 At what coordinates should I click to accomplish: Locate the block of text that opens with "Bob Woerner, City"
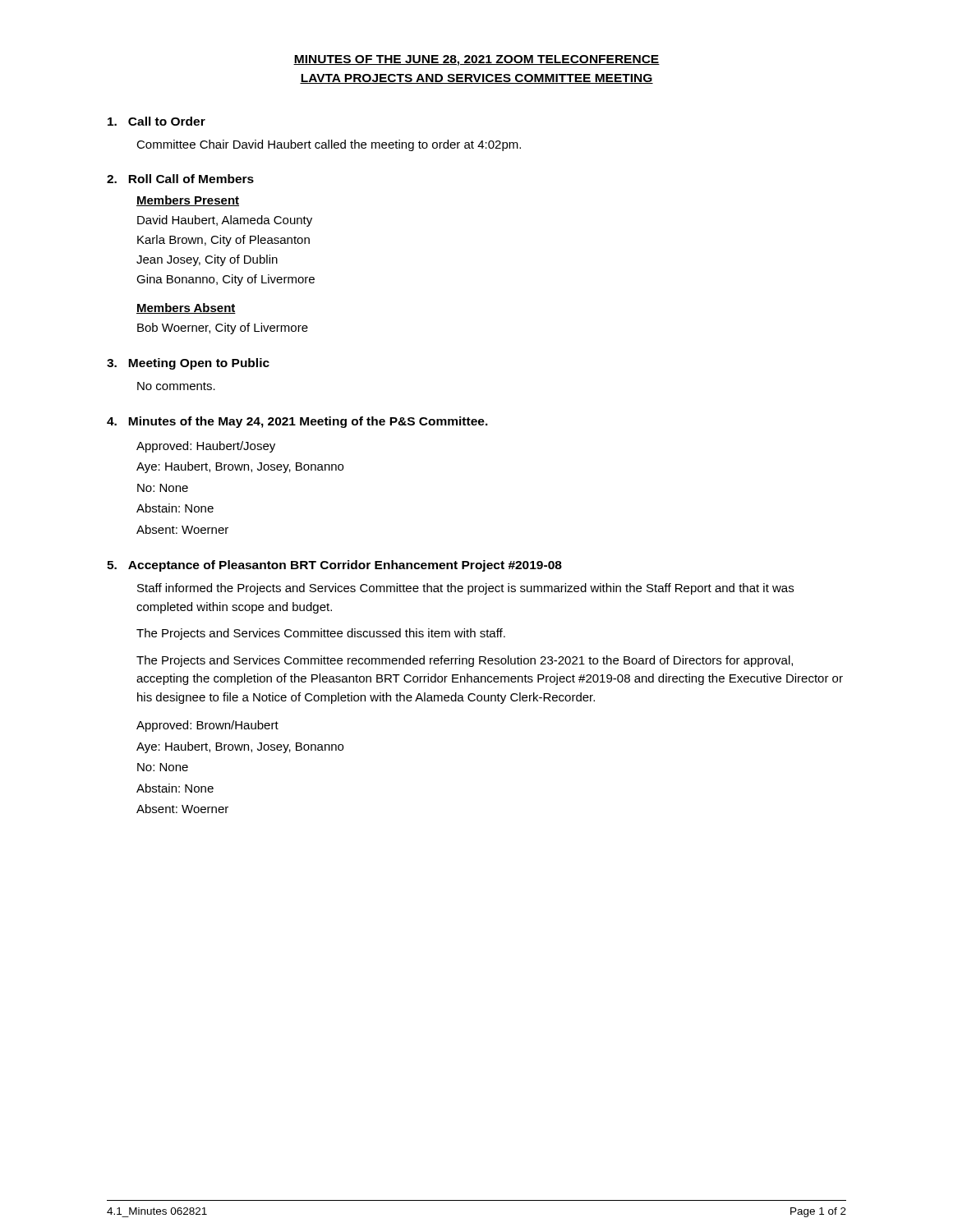(x=222, y=327)
